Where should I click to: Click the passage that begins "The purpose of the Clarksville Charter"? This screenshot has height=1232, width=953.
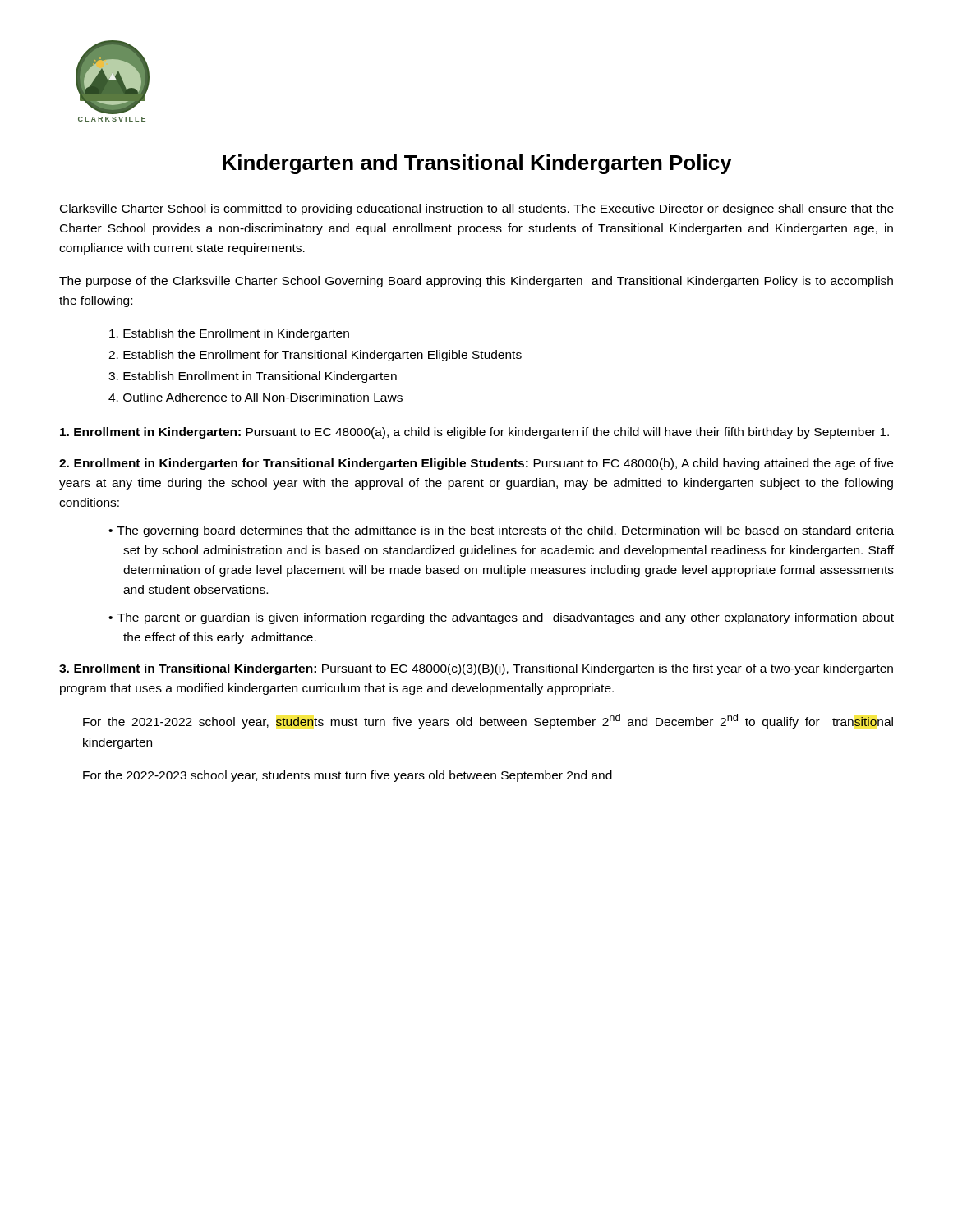pos(476,290)
